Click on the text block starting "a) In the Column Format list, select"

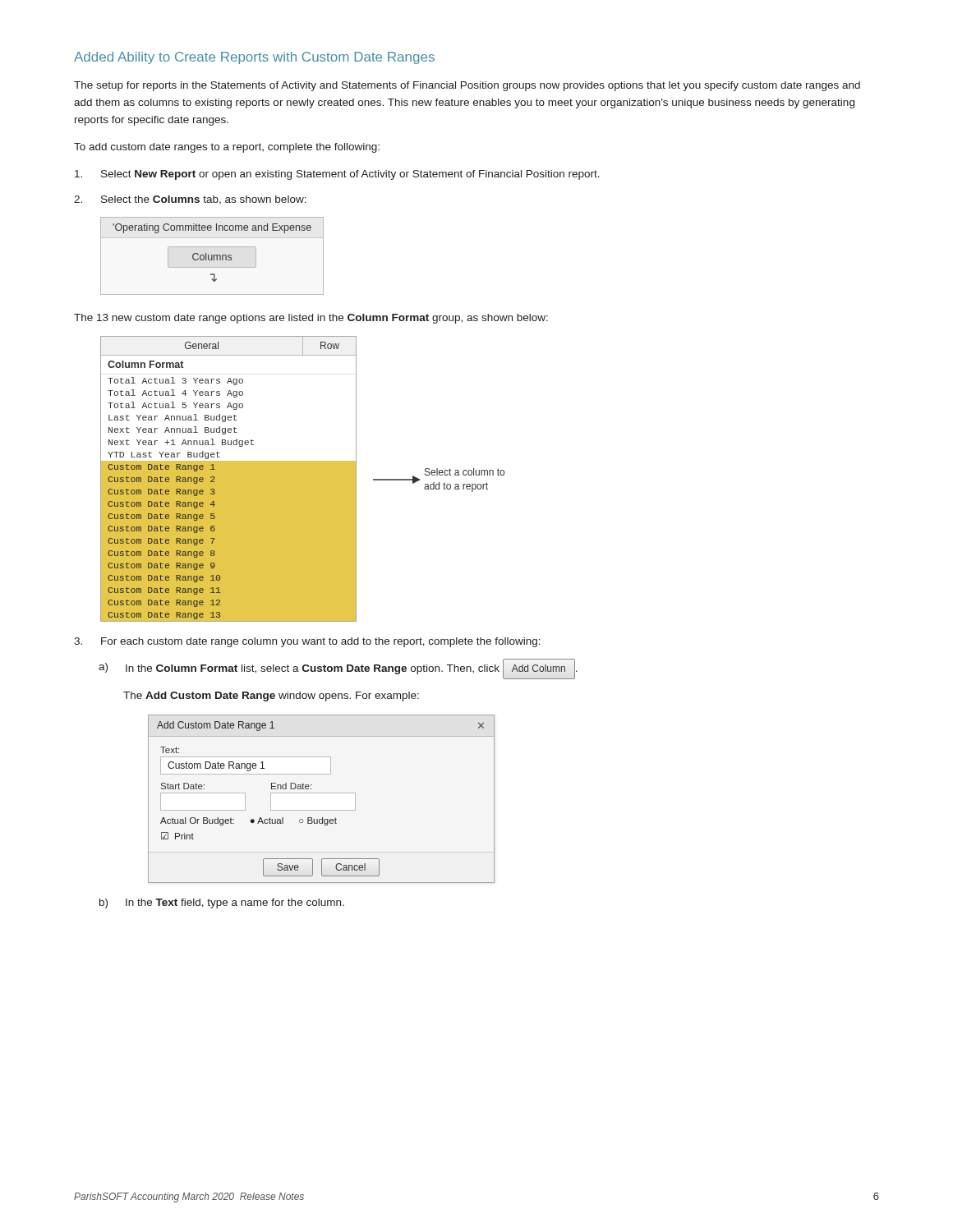point(338,669)
